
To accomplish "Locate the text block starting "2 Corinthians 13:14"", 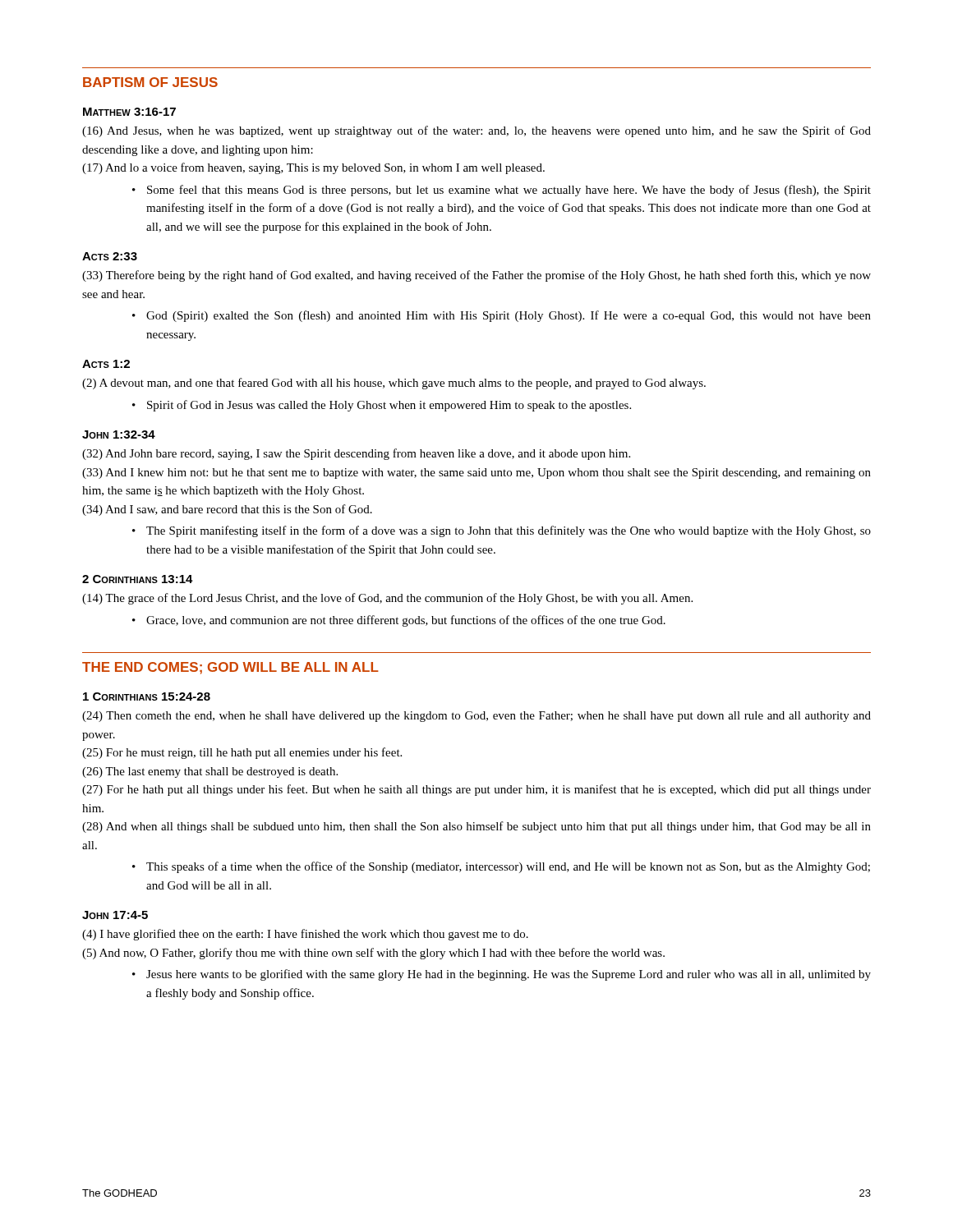I will tap(137, 579).
